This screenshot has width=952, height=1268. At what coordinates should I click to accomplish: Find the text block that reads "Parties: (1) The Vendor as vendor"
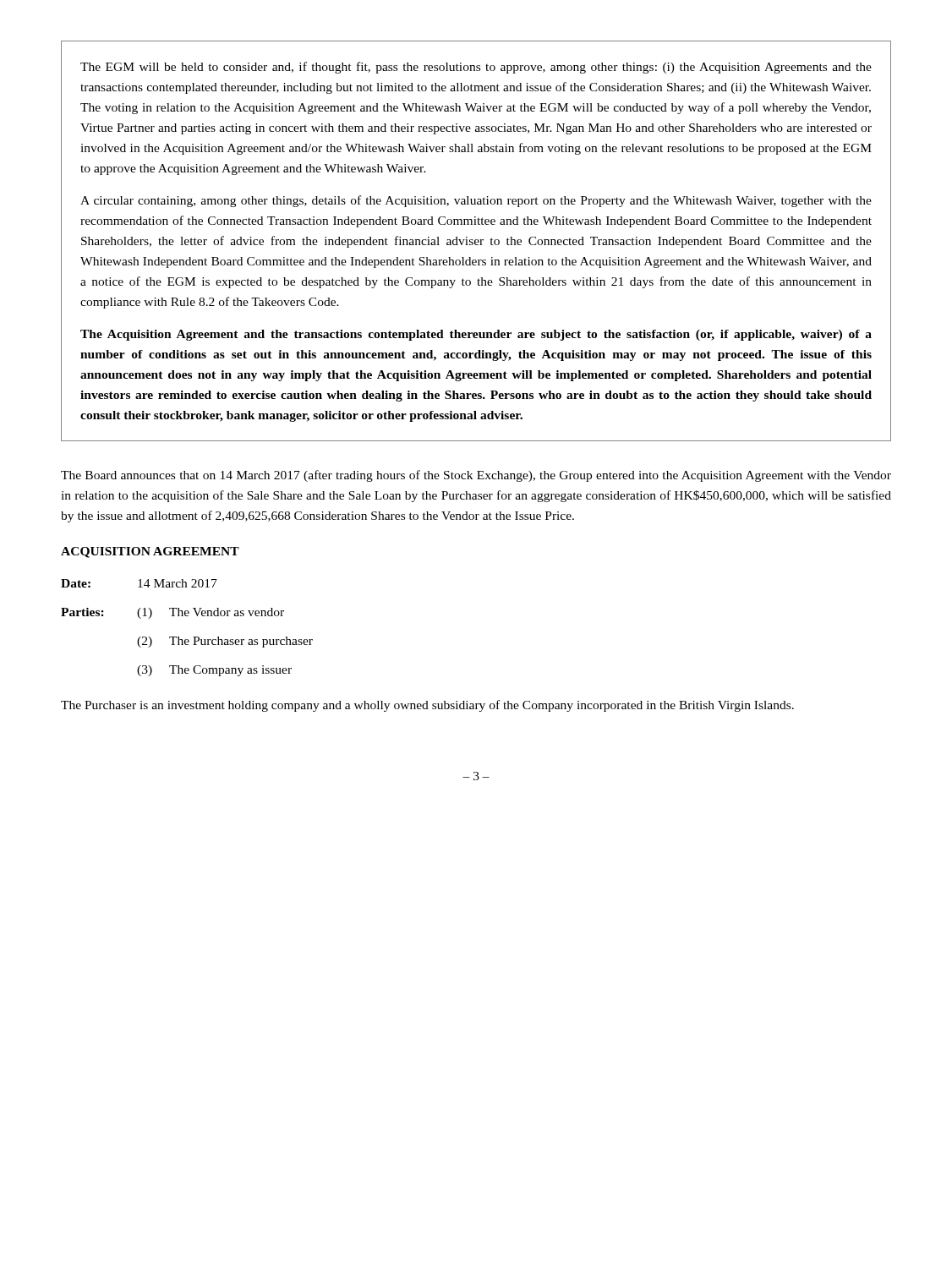172,613
